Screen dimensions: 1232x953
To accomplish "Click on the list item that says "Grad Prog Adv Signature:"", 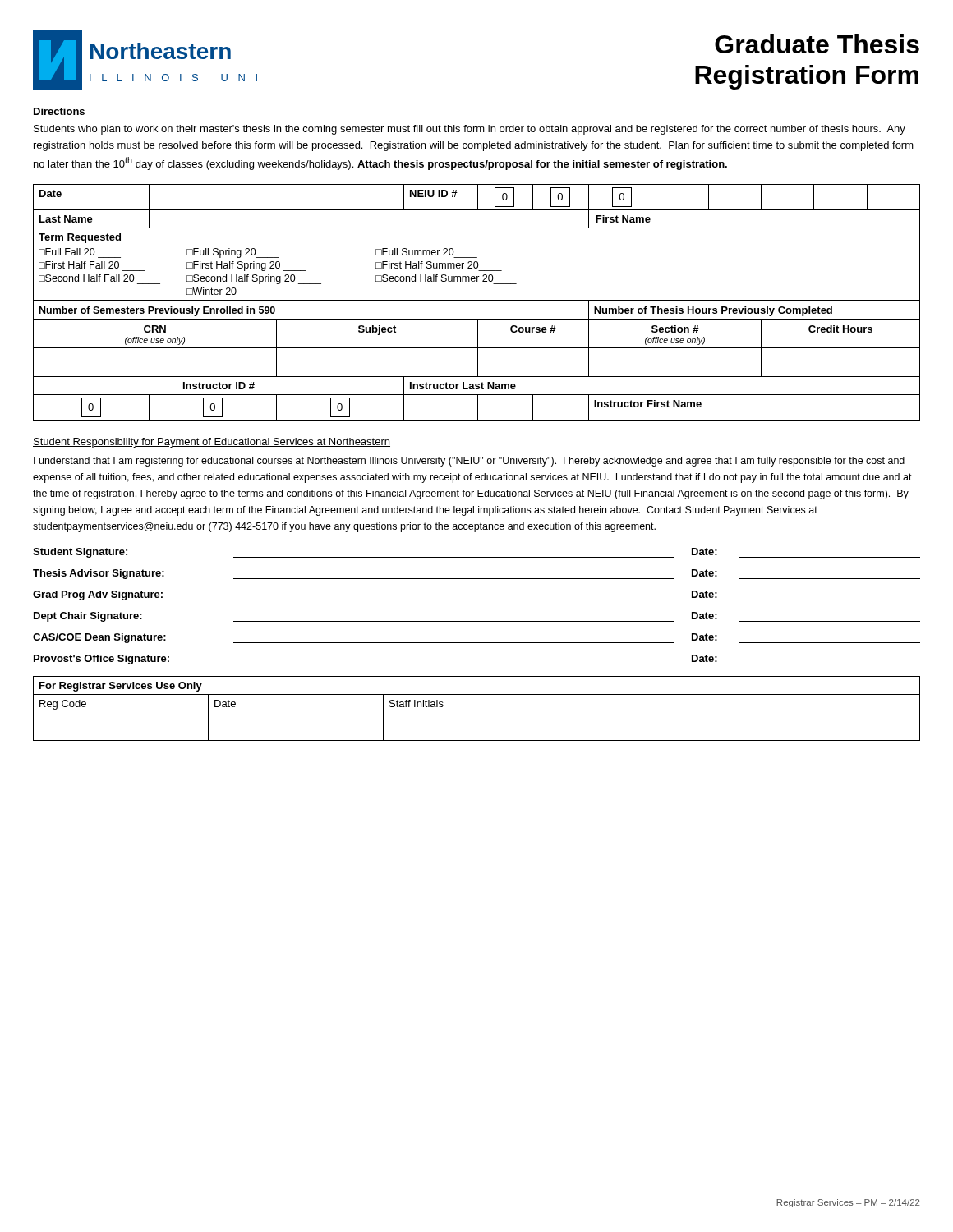I will point(476,594).
